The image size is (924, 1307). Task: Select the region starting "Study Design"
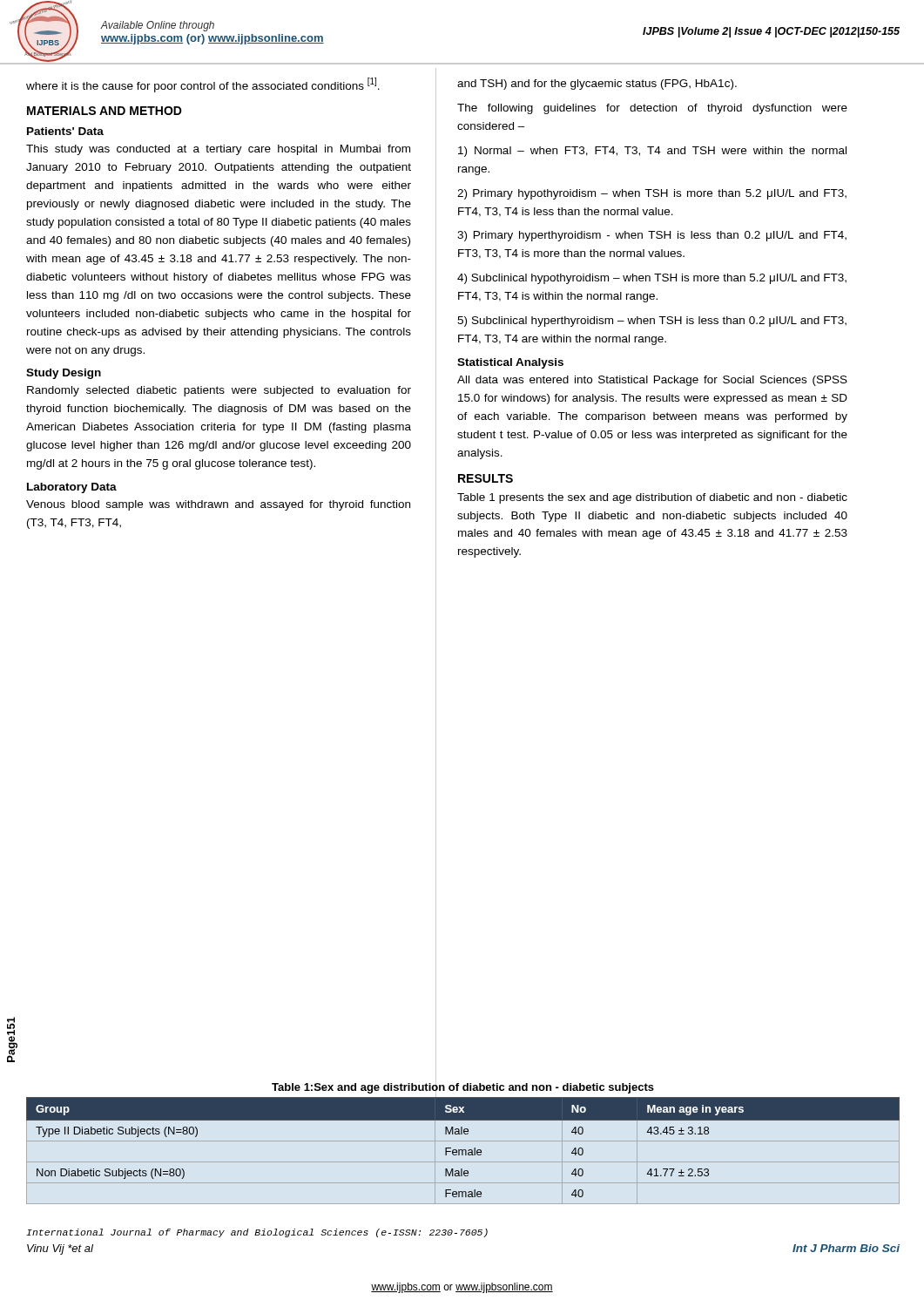coord(64,373)
